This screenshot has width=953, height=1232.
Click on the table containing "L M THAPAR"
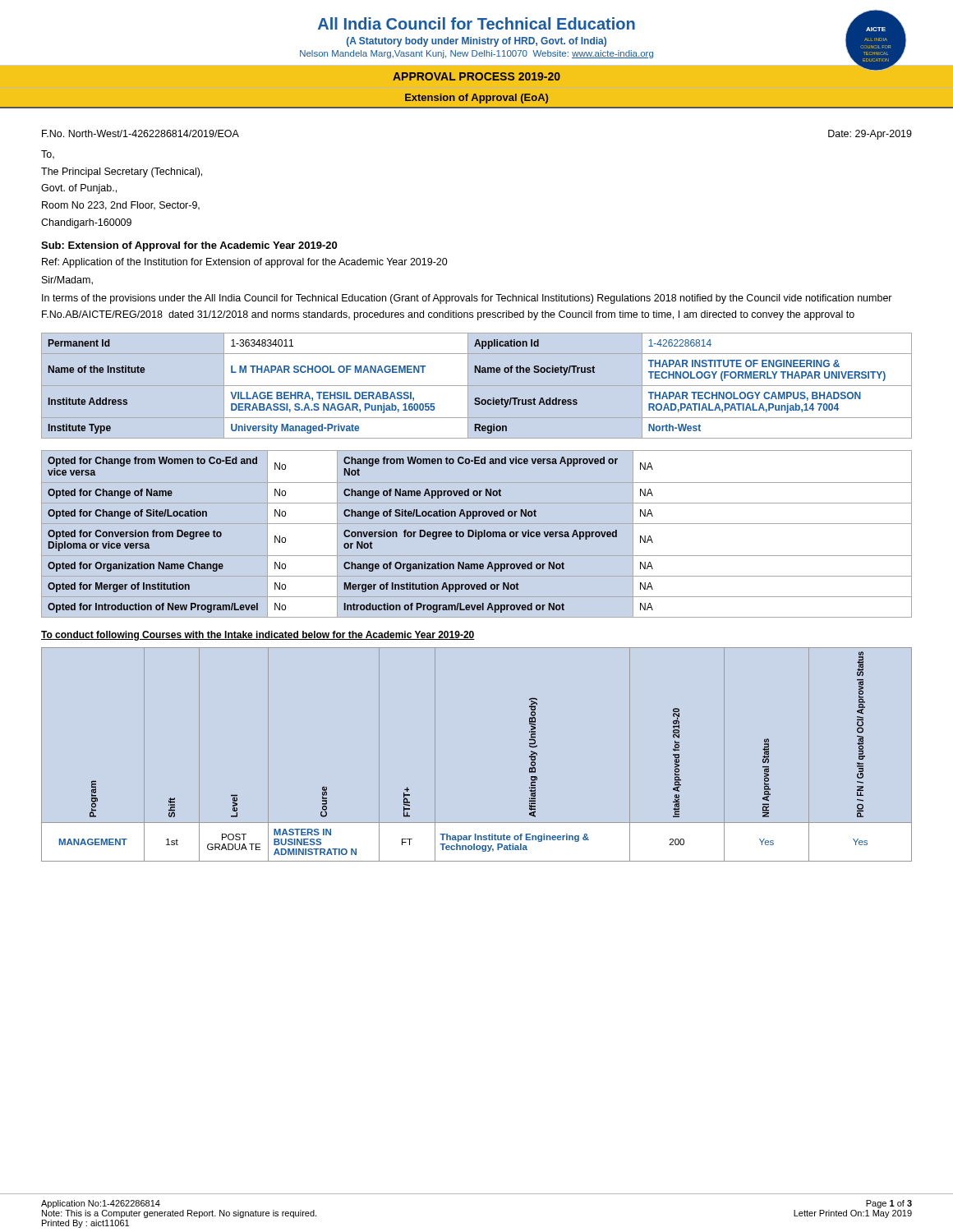(x=476, y=385)
